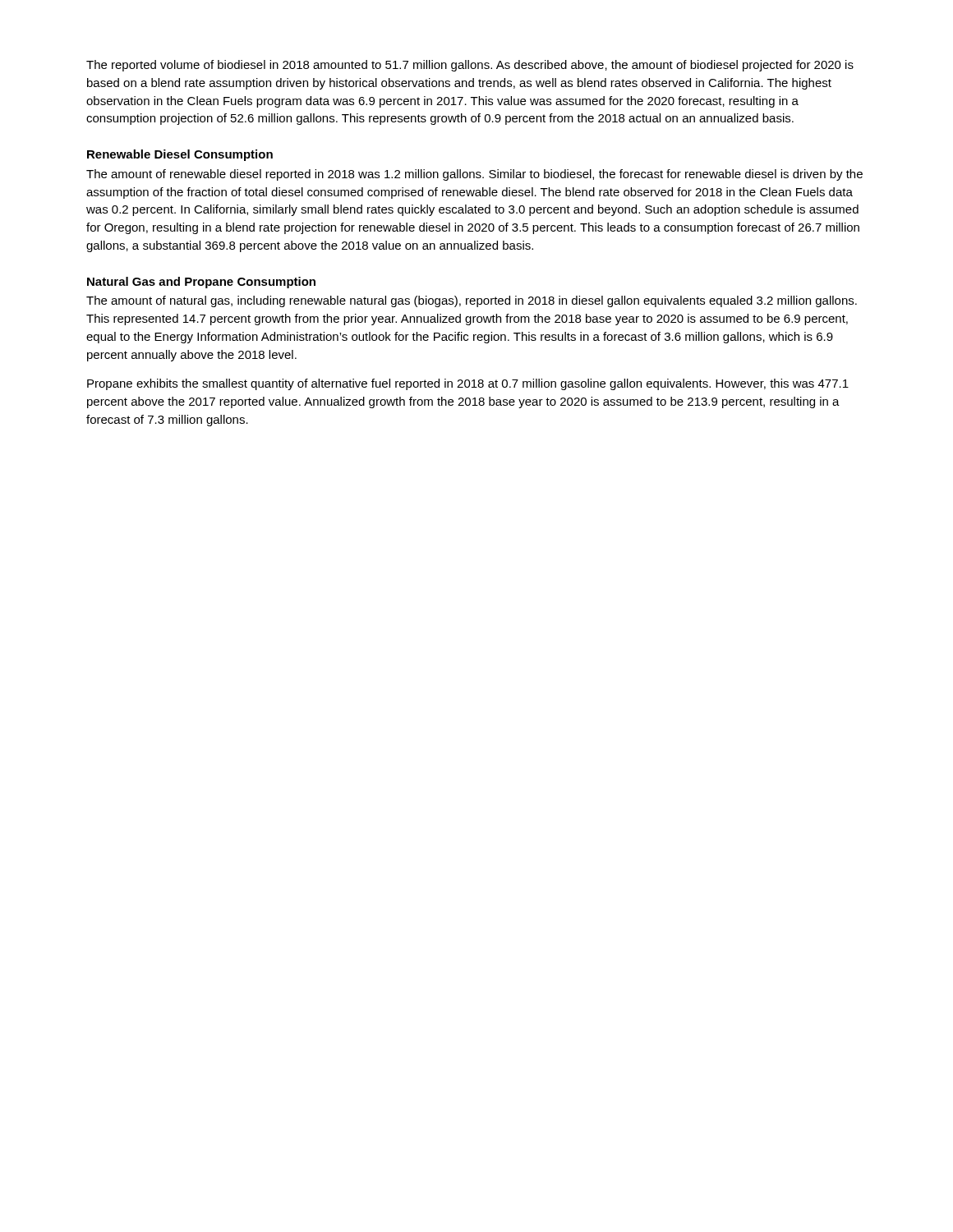Select the text block that says "The amount of natural gas,"
This screenshot has height=1232, width=953.
(x=472, y=327)
